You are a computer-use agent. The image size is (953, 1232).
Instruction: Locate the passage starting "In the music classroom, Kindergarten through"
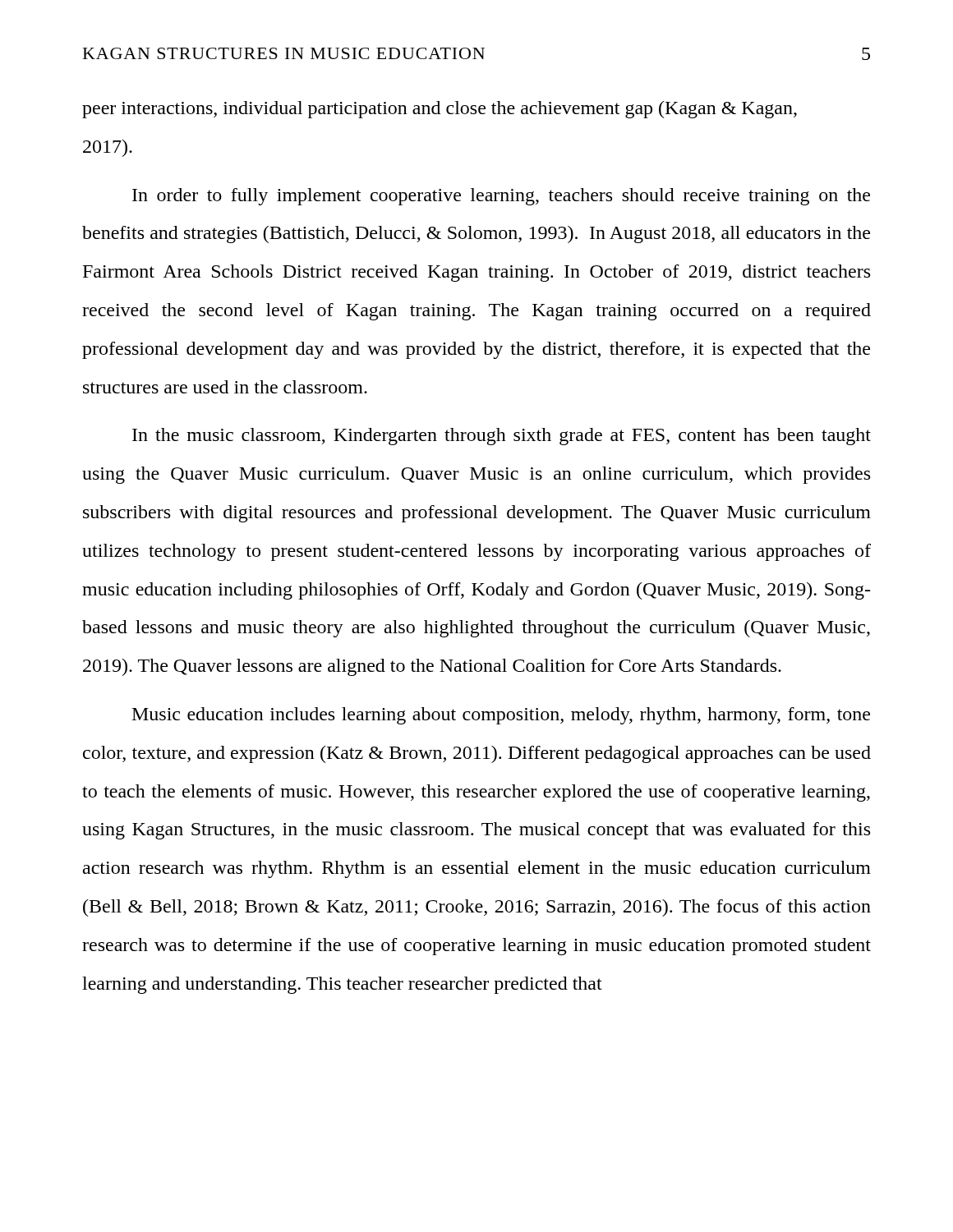(x=476, y=550)
